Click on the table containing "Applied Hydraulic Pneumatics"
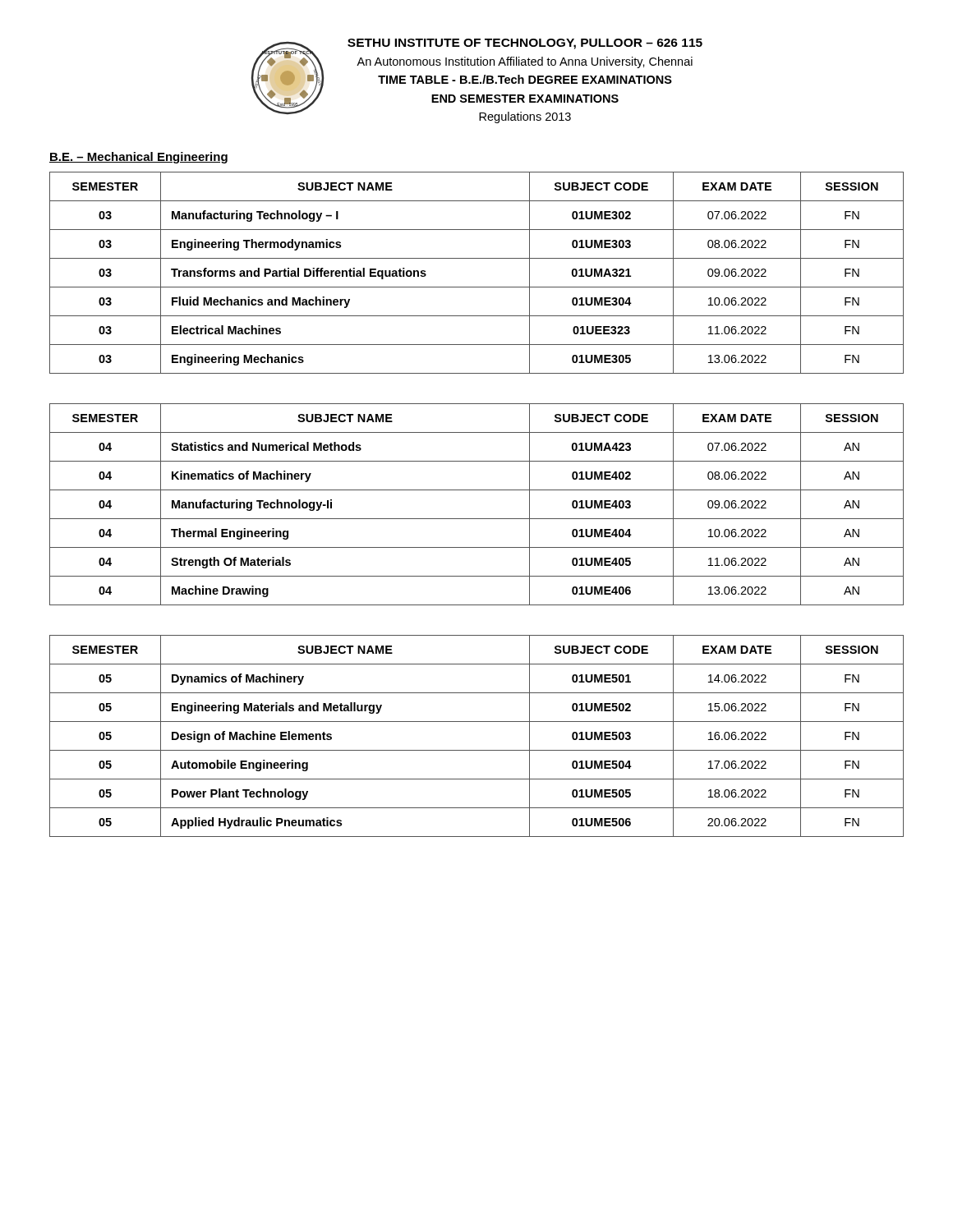Viewport: 953px width, 1232px height. click(476, 736)
